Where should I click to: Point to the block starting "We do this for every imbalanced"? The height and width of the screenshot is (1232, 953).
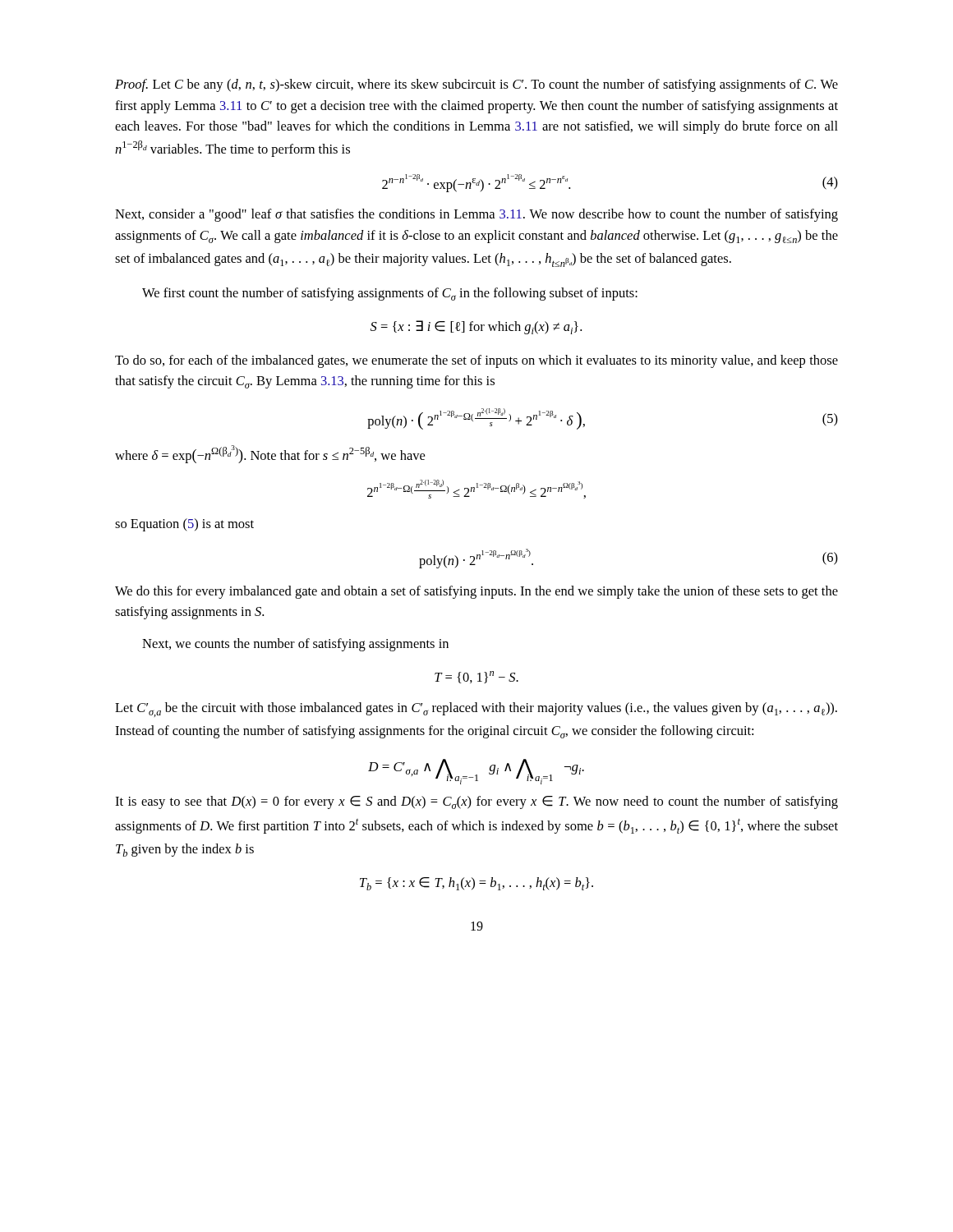pyautogui.click(x=476, y=602)
